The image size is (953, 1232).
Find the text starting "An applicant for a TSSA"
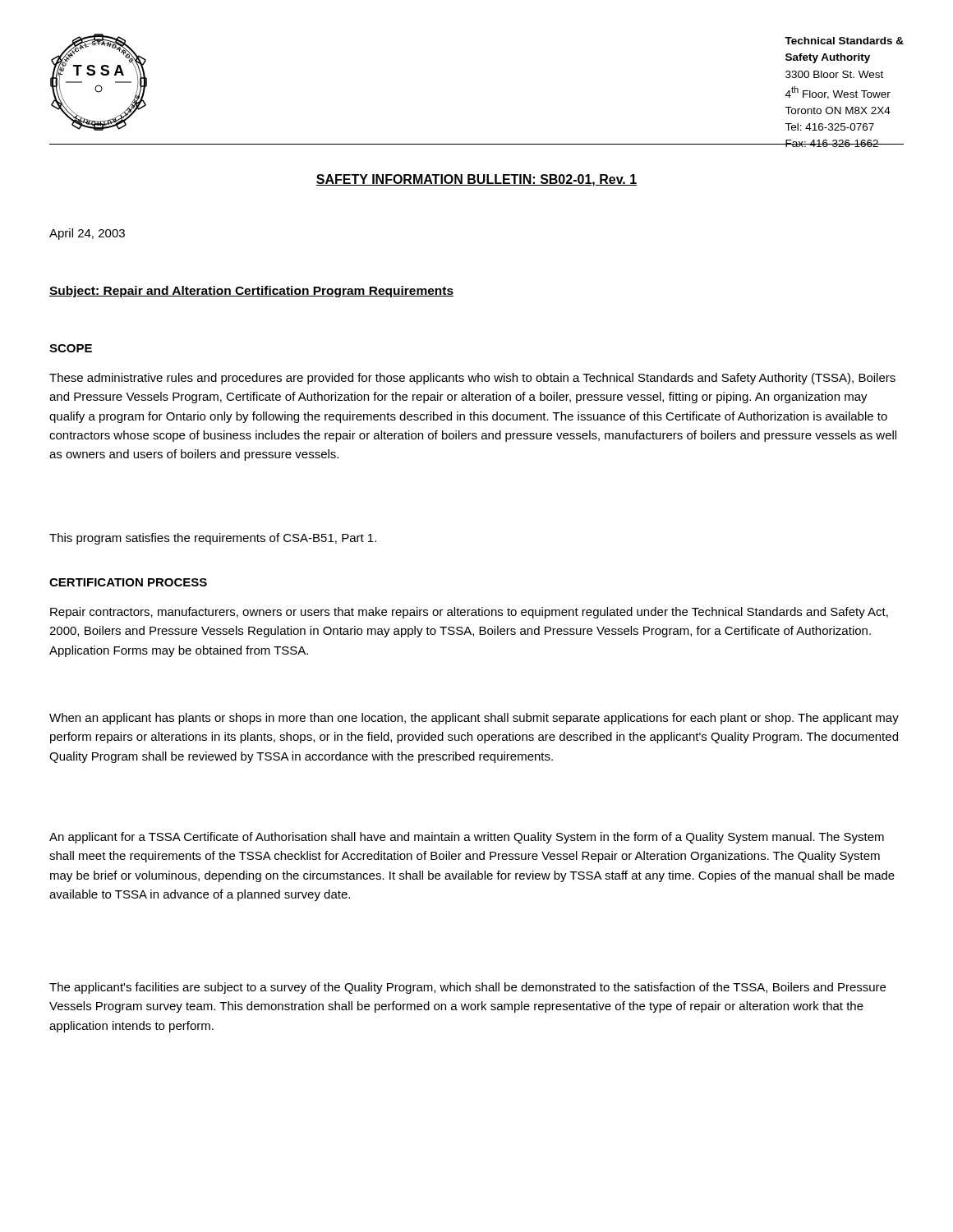[472, 865]
